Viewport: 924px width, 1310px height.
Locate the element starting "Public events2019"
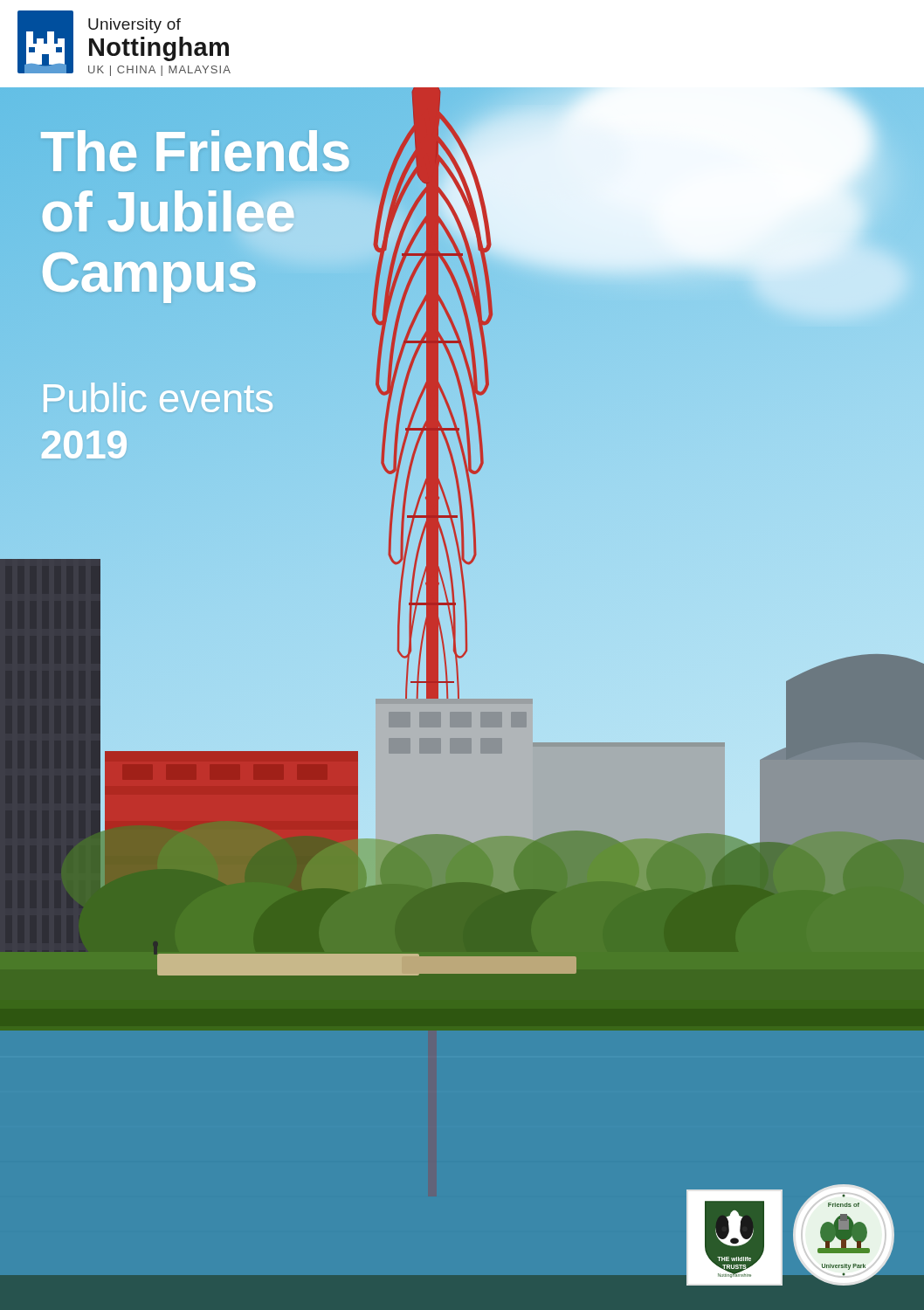(x=157, y=422)
